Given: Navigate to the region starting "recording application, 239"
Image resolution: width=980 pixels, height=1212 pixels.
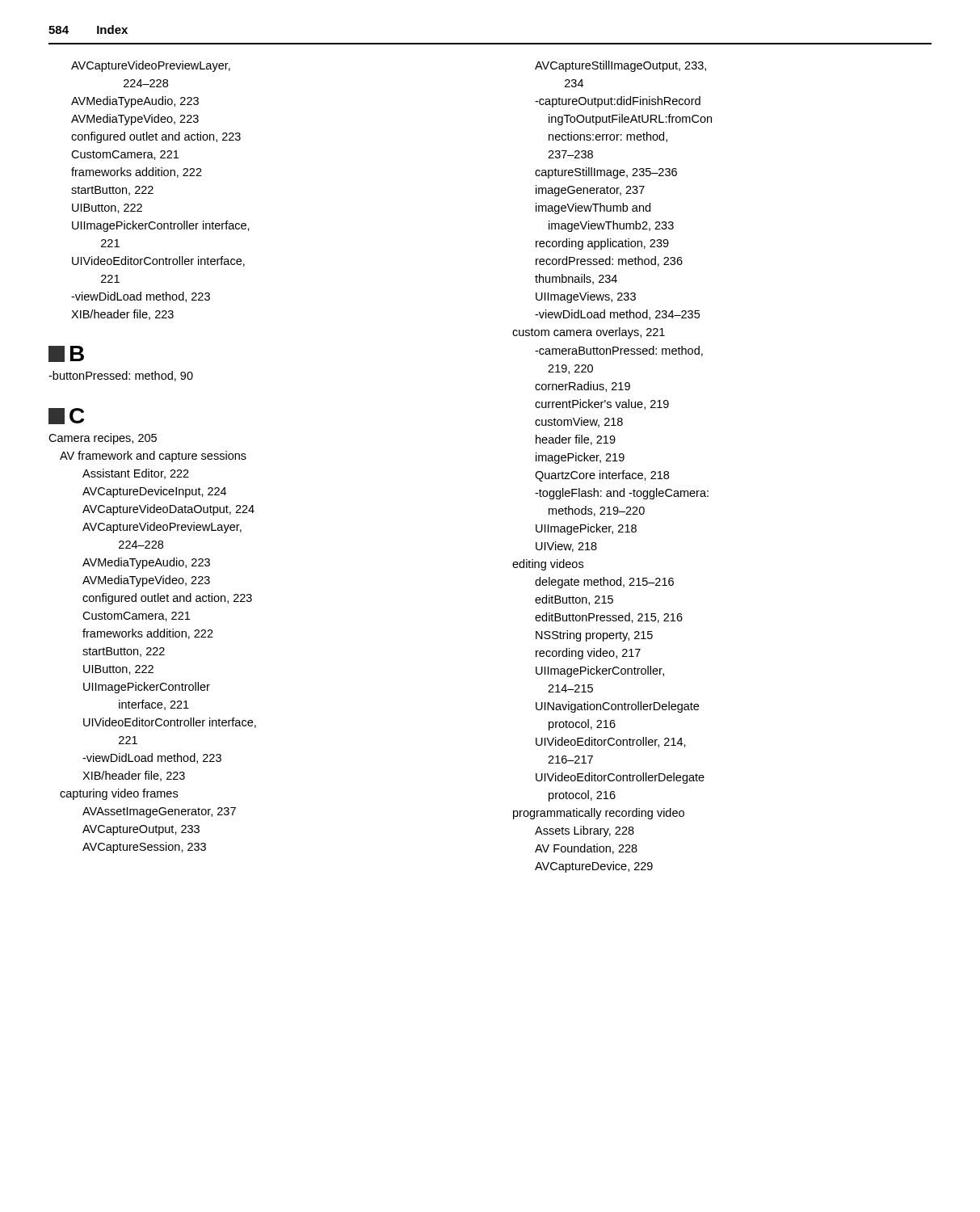Looking at the screenshot, I should [x=602, y=244].
